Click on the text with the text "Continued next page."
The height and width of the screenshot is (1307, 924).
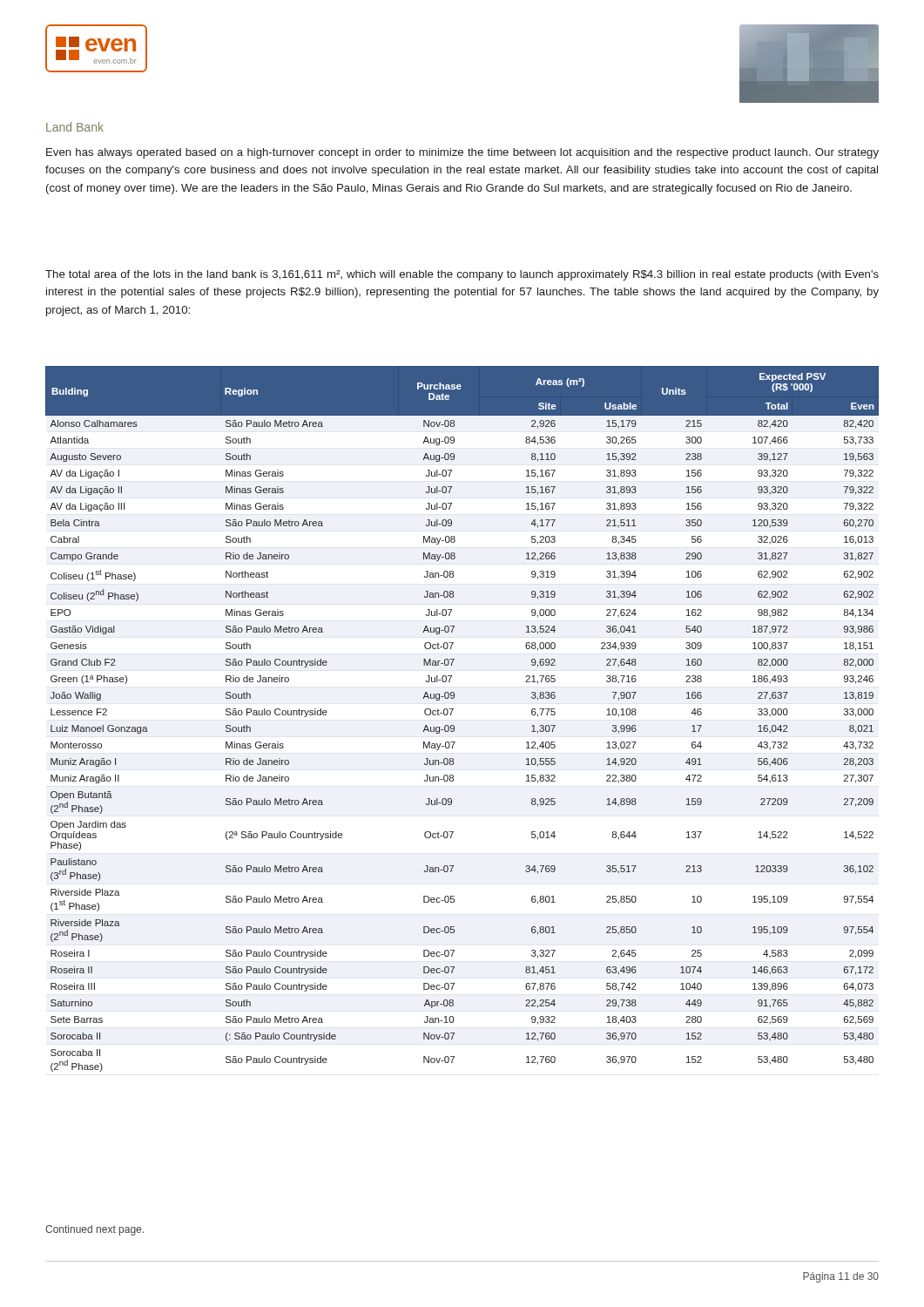coord(95,1229)
